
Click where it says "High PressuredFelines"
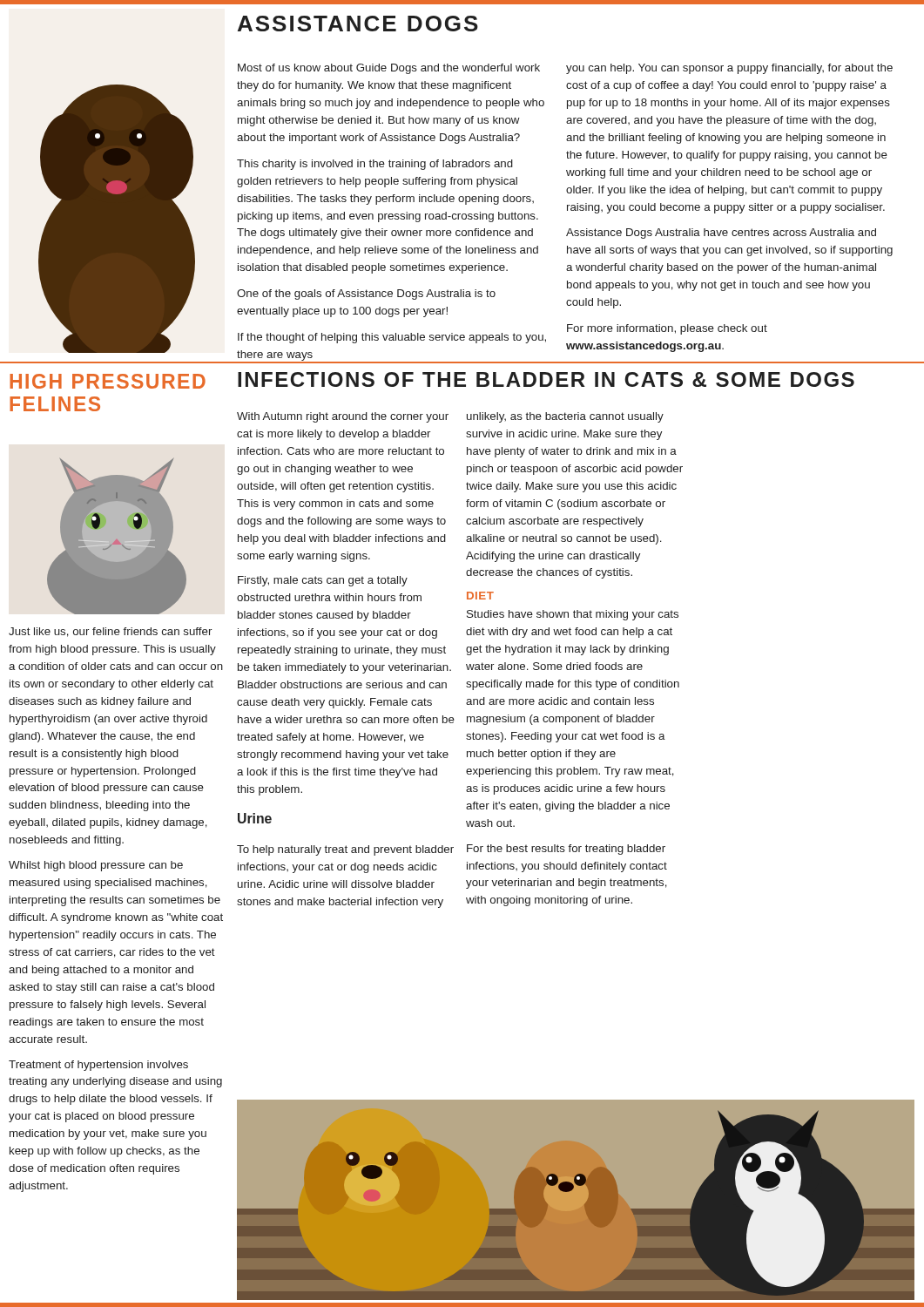(x=115, y=393)
